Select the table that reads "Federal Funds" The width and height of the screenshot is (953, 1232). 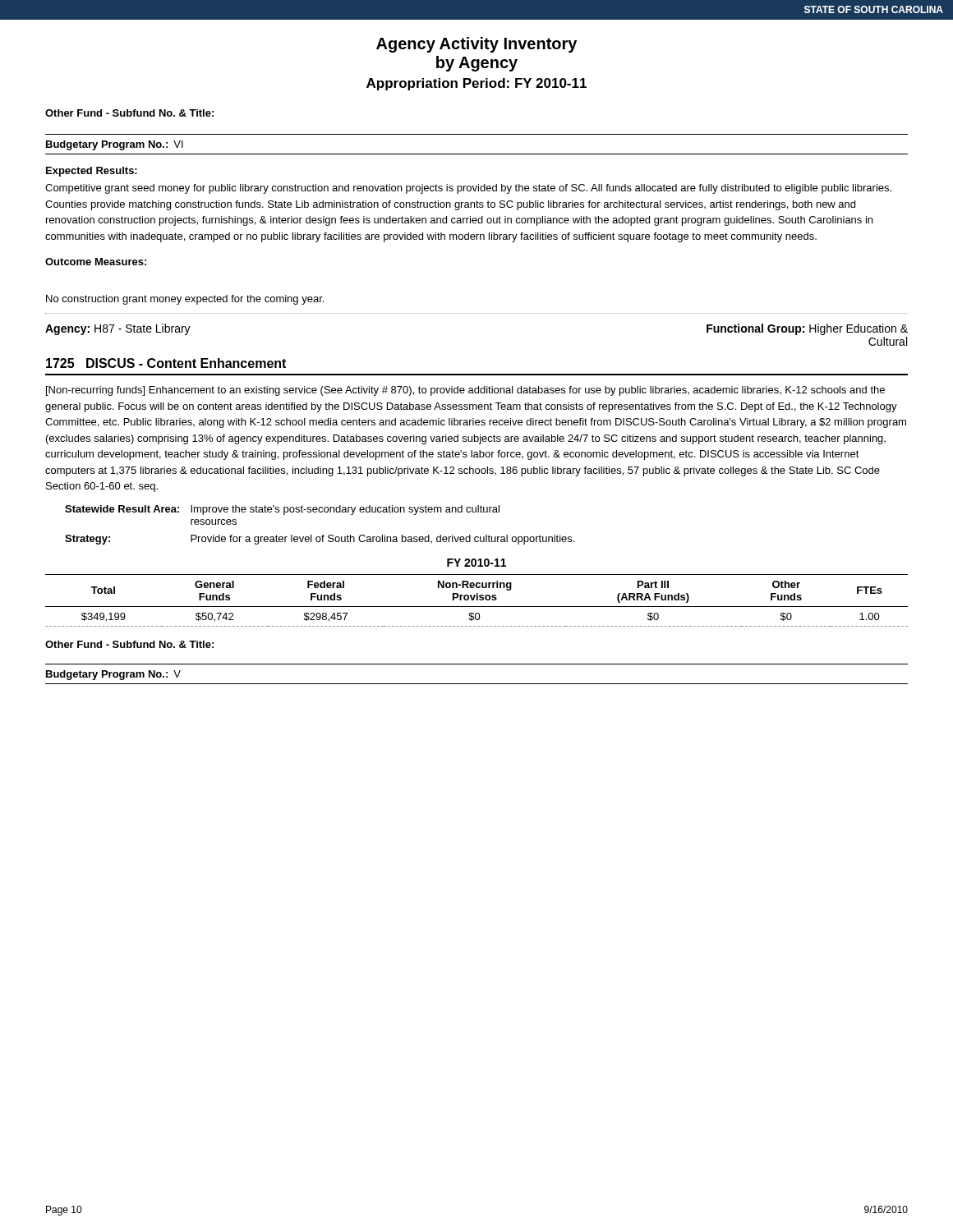(476, 600)
